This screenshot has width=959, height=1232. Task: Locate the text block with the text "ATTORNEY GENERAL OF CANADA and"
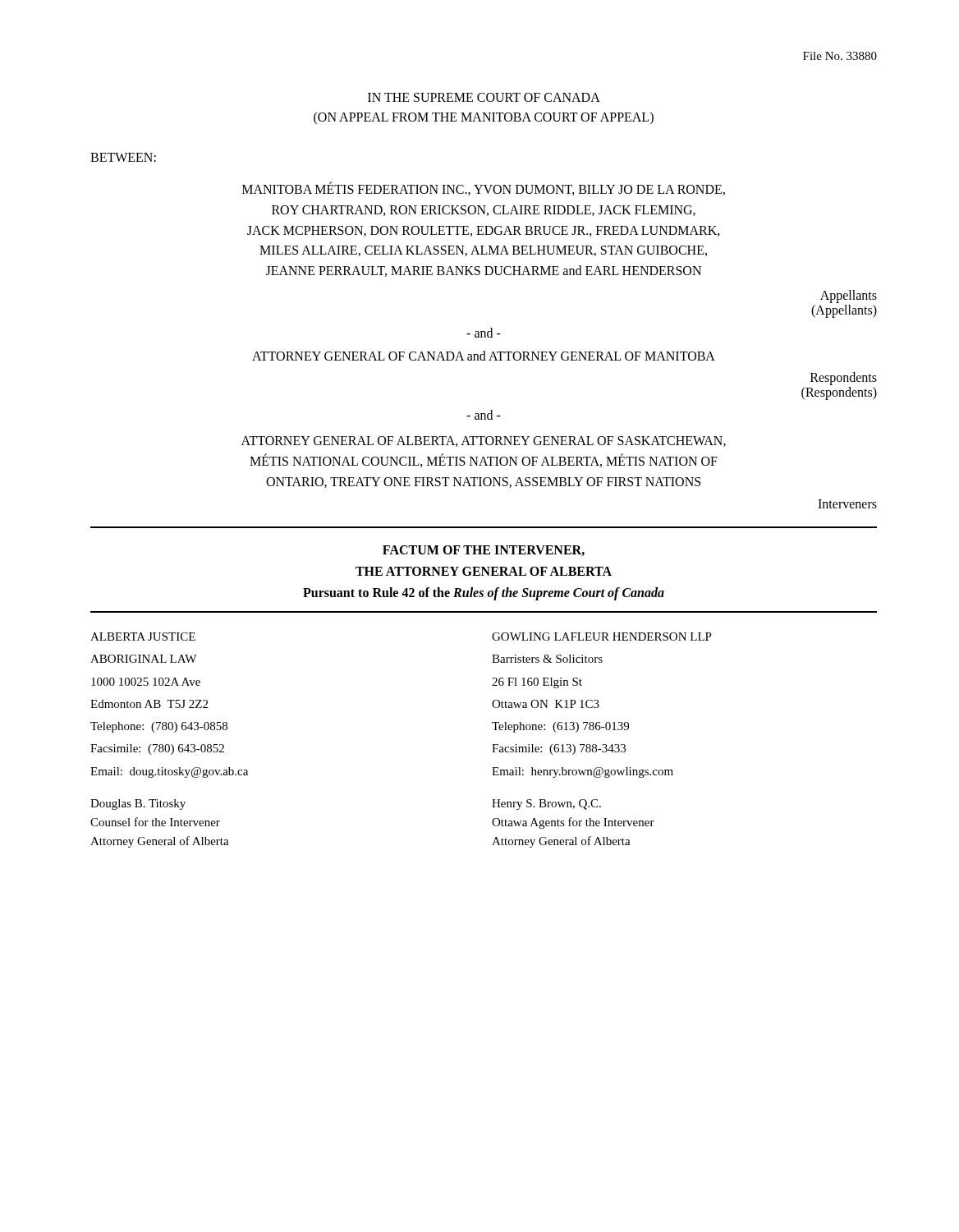(484, 356)
